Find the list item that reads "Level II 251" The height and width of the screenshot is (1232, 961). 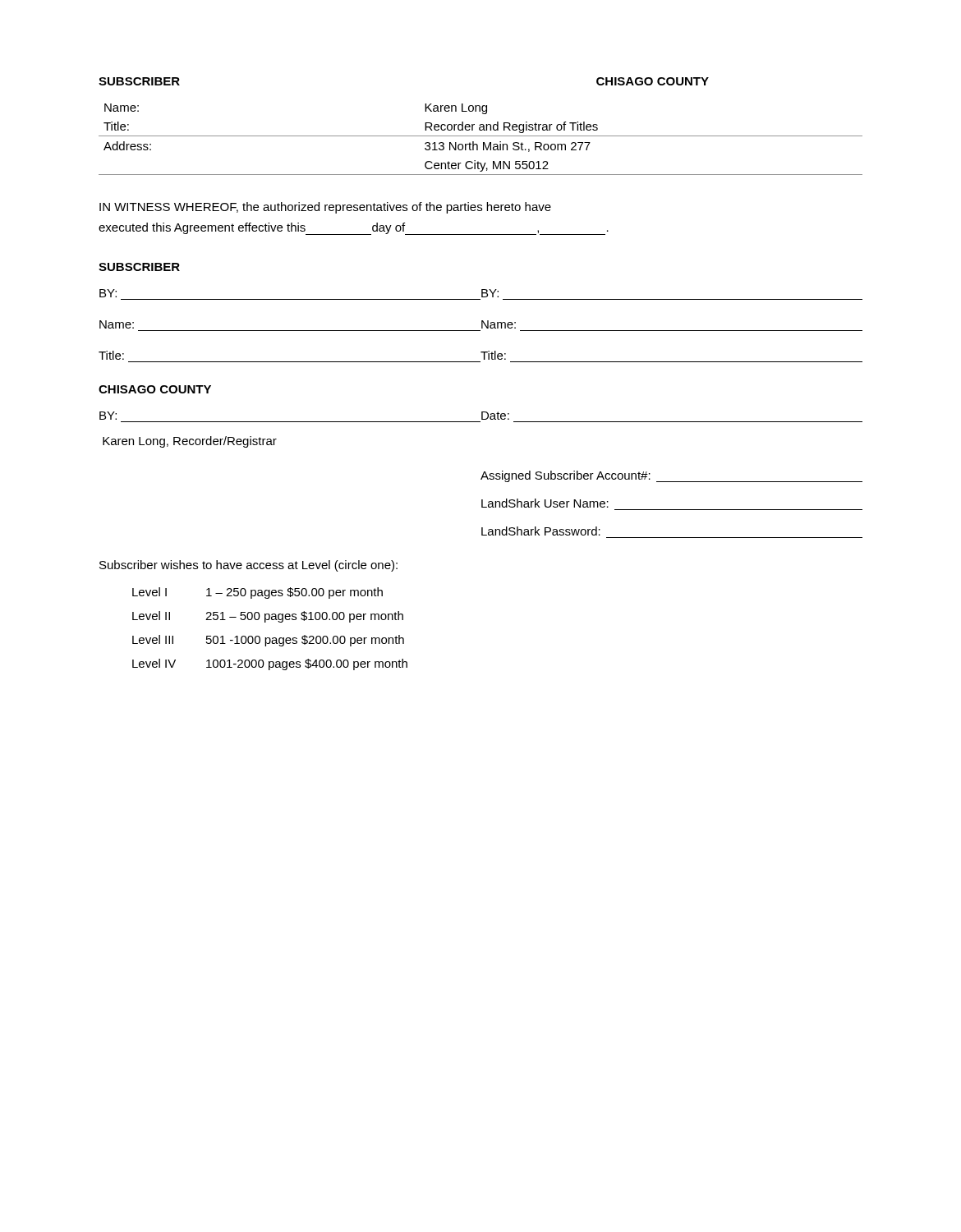coord(268,617)
